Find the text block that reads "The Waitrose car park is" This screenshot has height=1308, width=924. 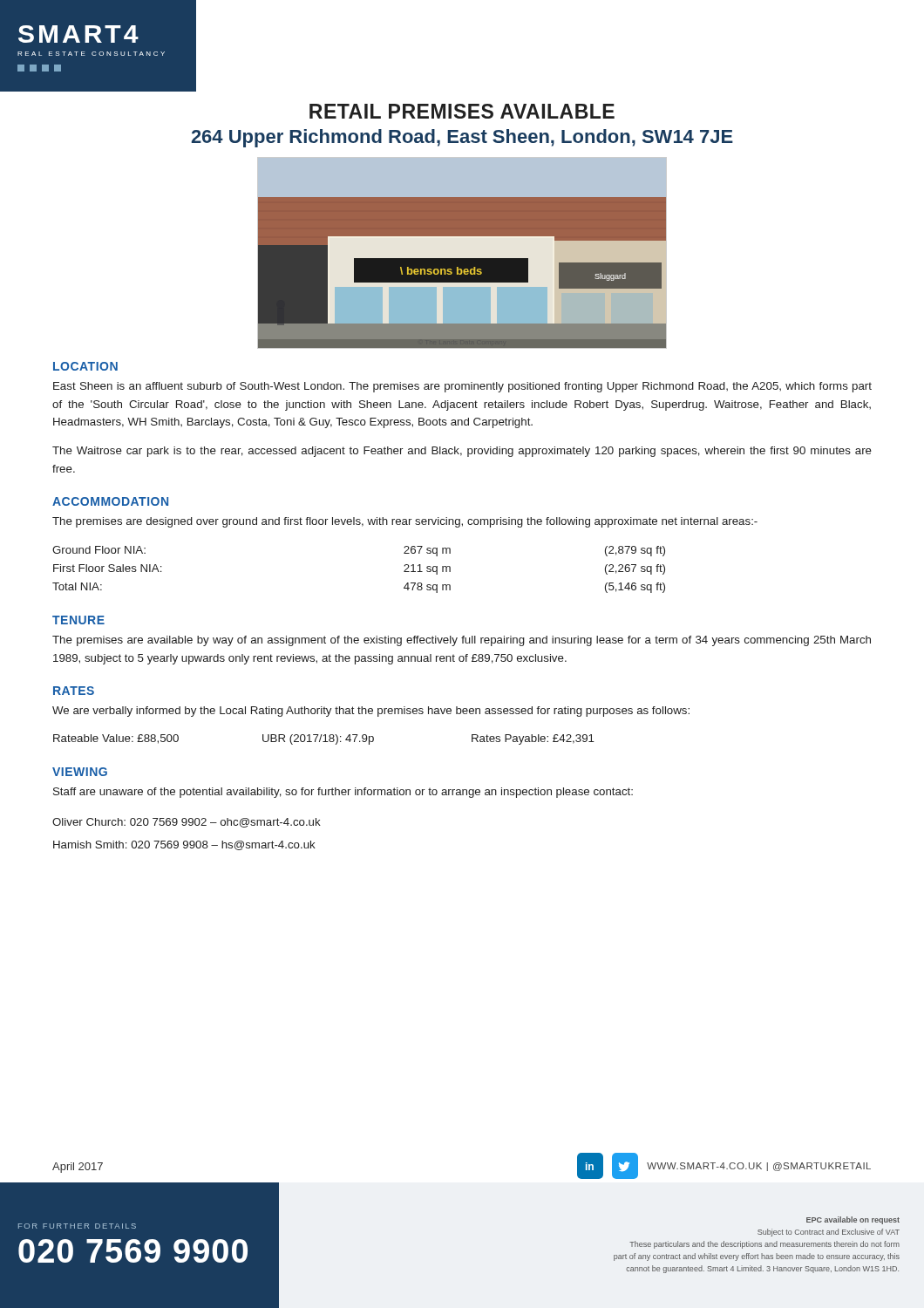click(462, 460)
